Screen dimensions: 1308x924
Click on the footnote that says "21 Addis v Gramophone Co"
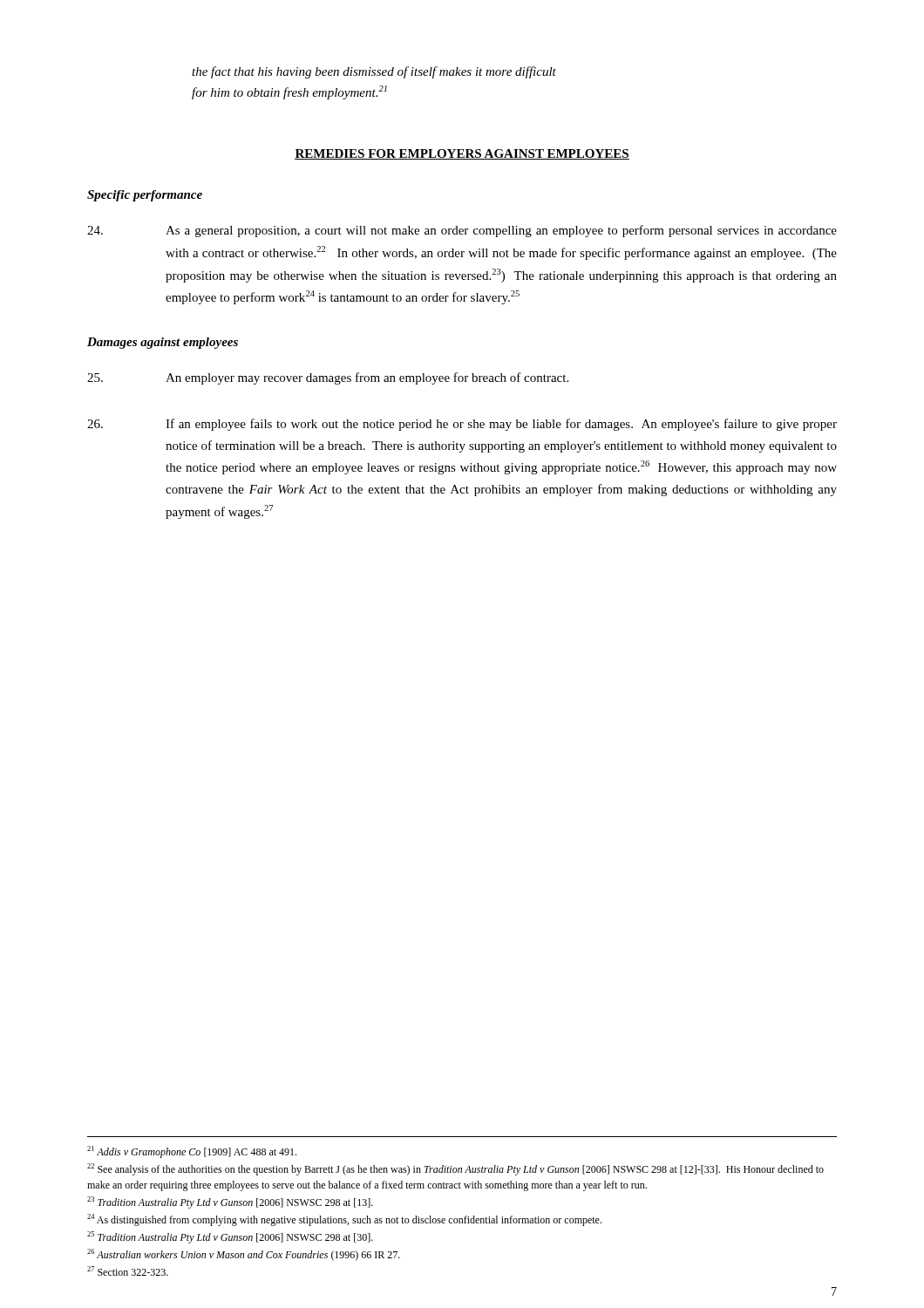tap(192, 1152)
